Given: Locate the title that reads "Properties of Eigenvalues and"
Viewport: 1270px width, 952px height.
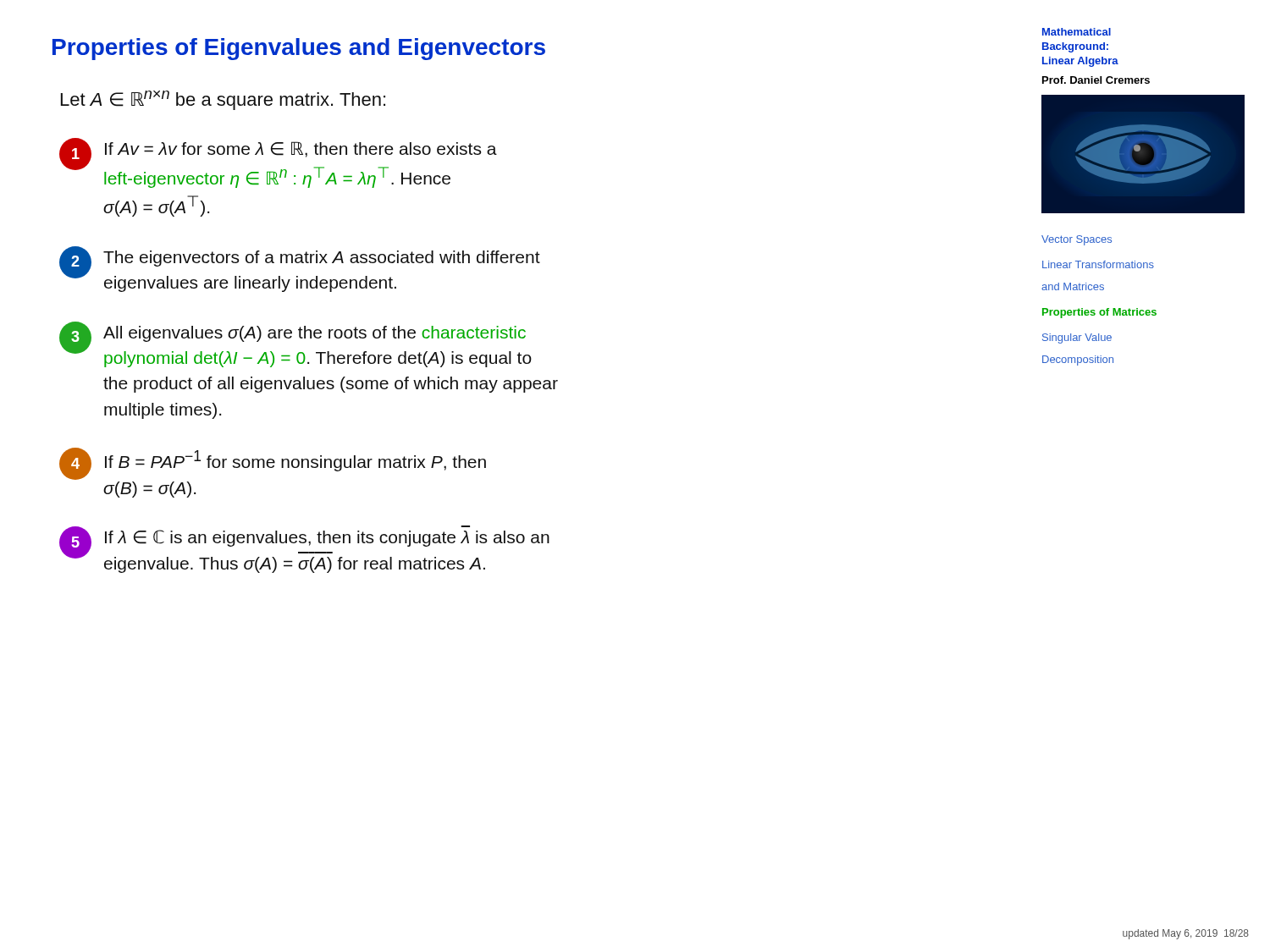Looking at the screenshot, I should pos(299,47).
